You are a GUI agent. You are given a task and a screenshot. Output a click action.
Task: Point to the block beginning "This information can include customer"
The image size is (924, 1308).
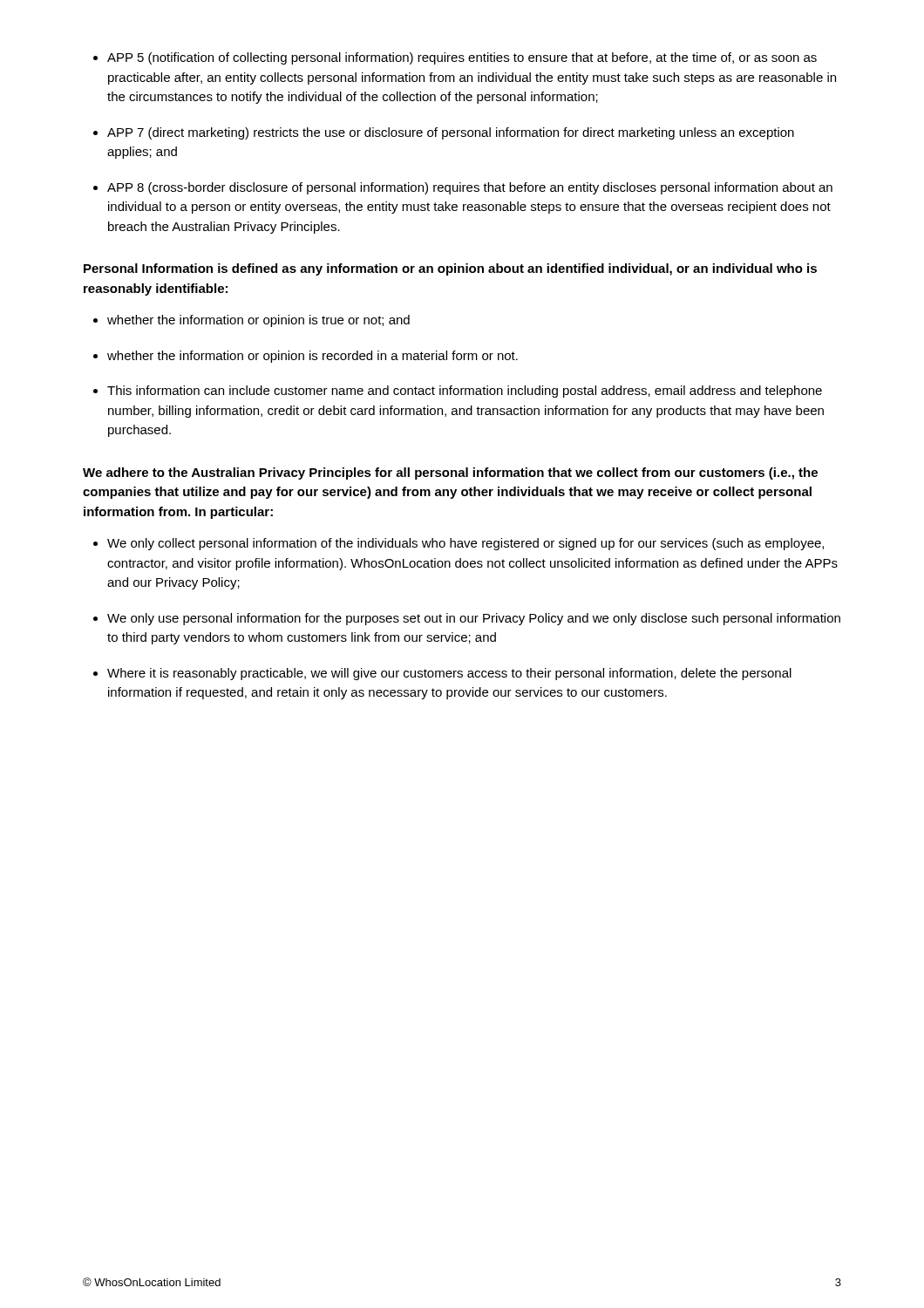462,410
